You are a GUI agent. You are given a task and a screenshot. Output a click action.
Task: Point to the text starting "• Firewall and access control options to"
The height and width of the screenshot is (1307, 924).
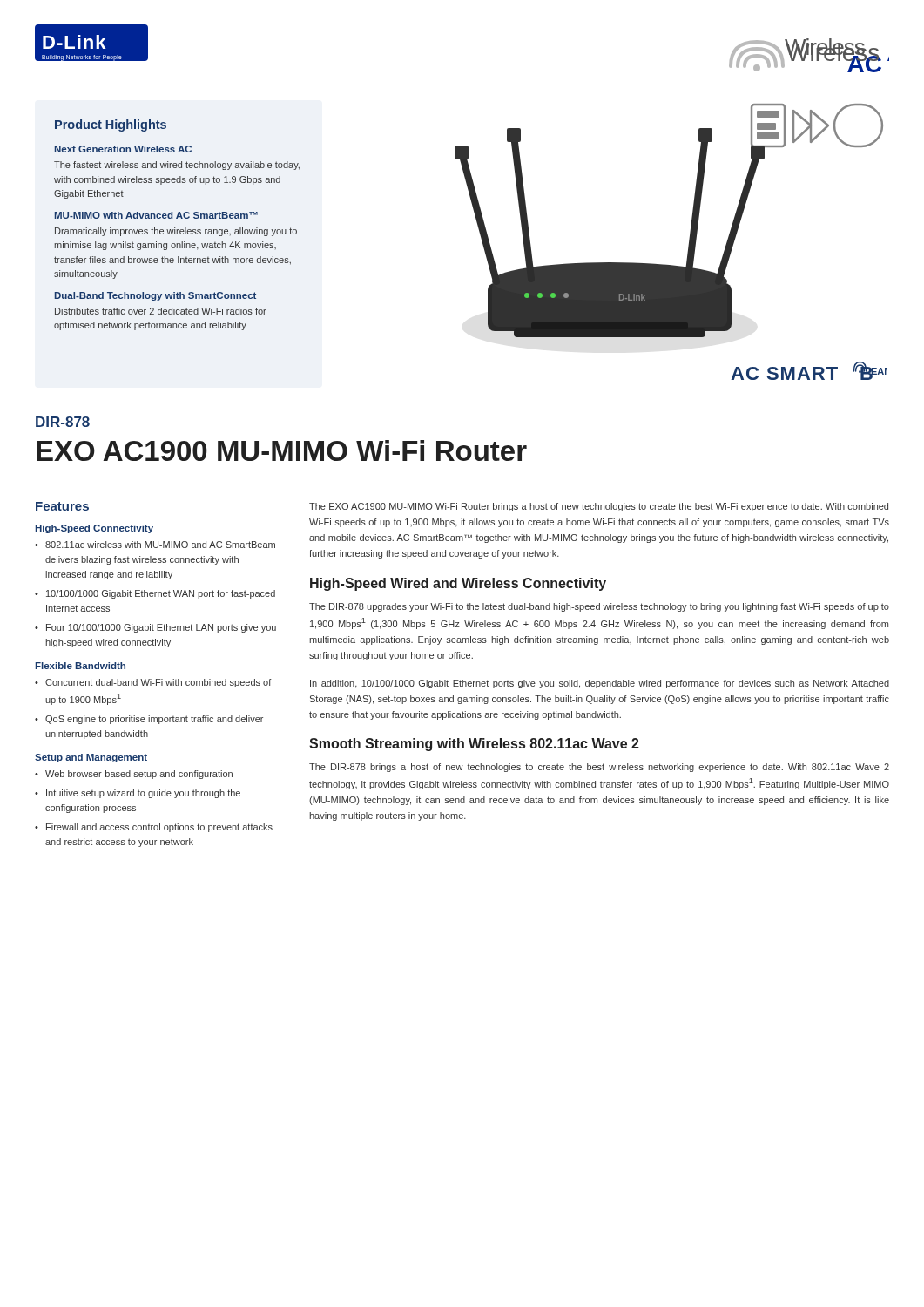(154, 834)
